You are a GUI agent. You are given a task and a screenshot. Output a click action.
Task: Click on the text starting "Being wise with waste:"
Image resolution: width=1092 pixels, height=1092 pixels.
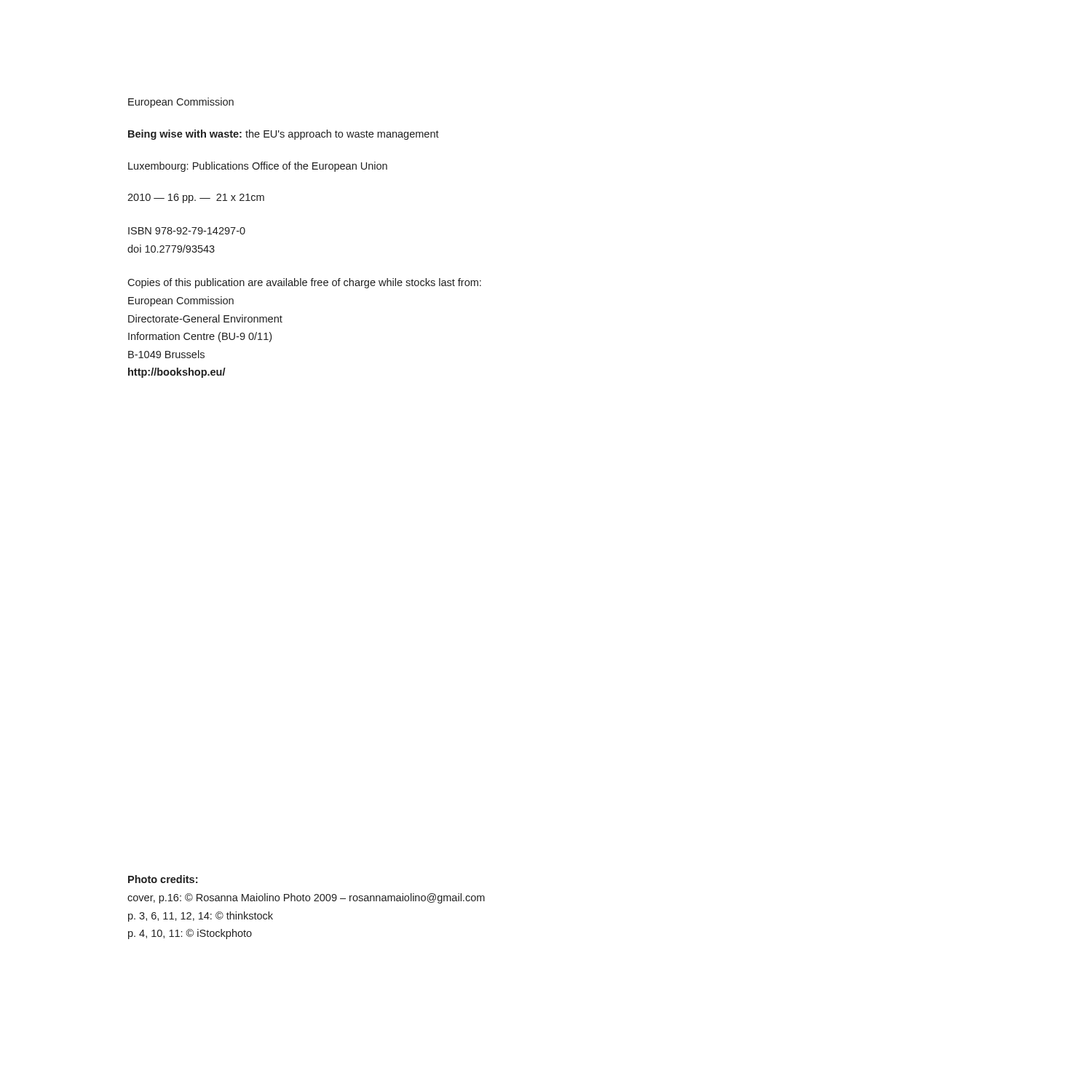click(283, 134)
